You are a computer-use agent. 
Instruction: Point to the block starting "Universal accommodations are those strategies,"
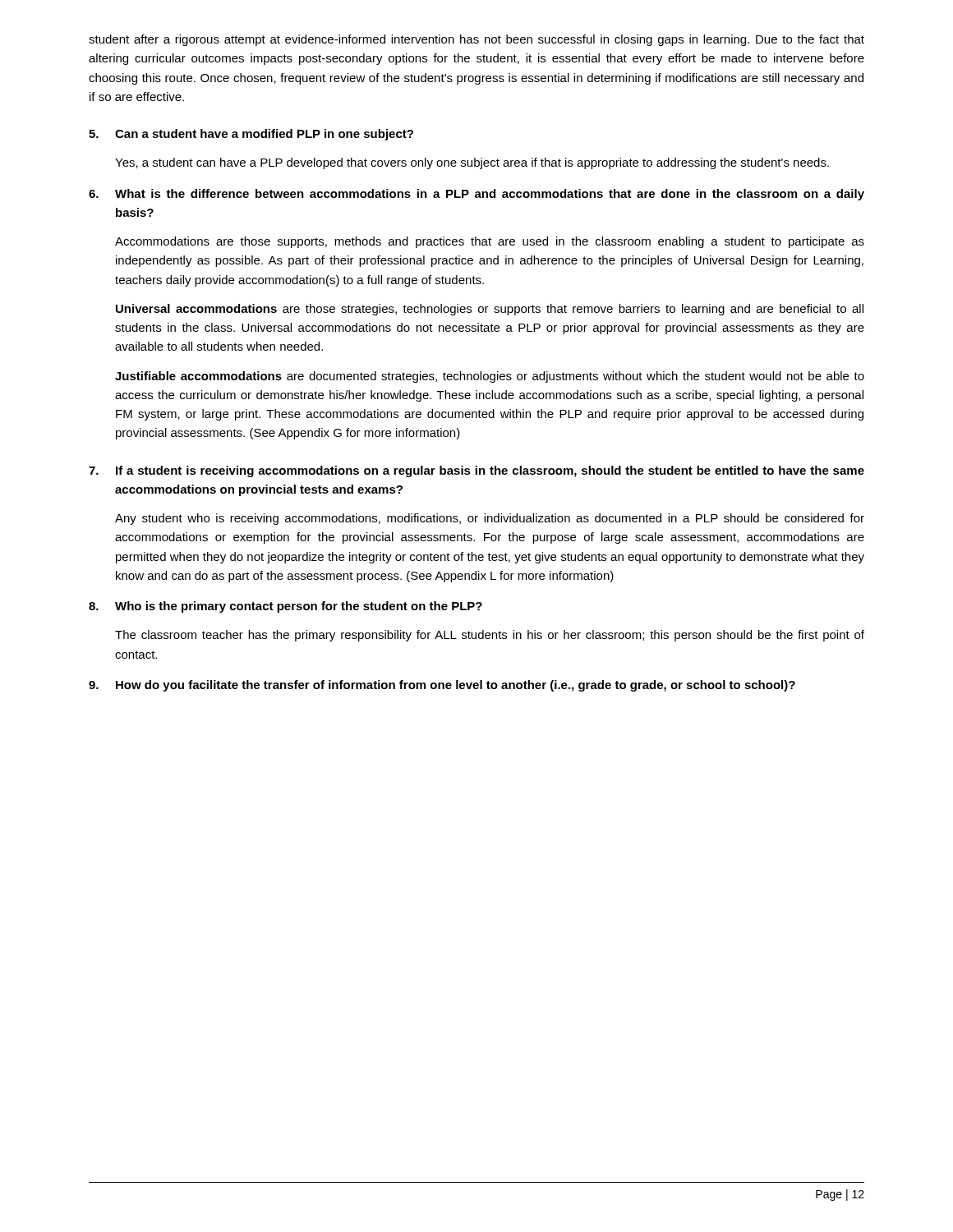click(x=490, y=327)
